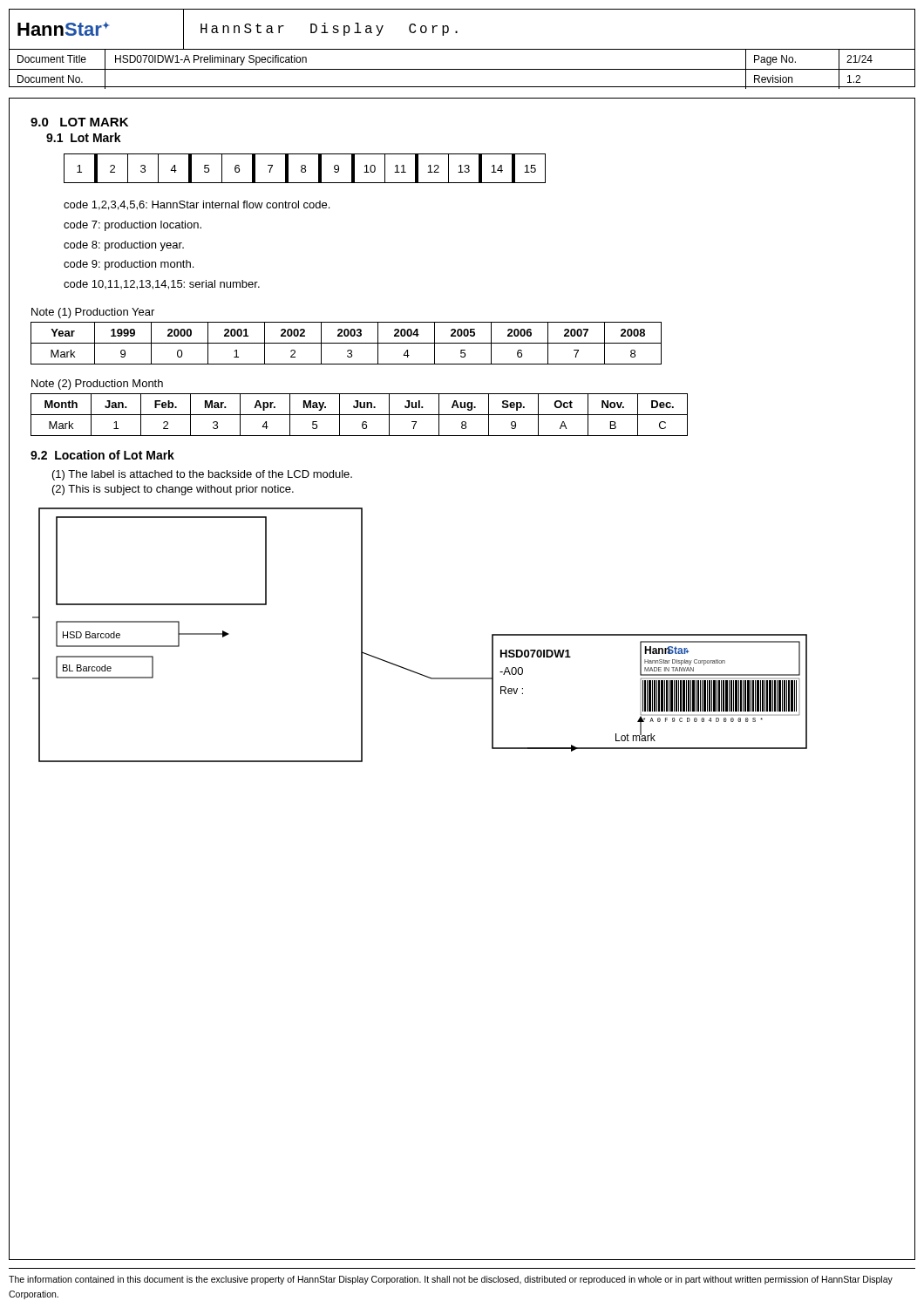The height and width of the screenshot is (1308, 924).
Task: Select the caption containing "Note (1) Production Year"
Action: [93, 312]
